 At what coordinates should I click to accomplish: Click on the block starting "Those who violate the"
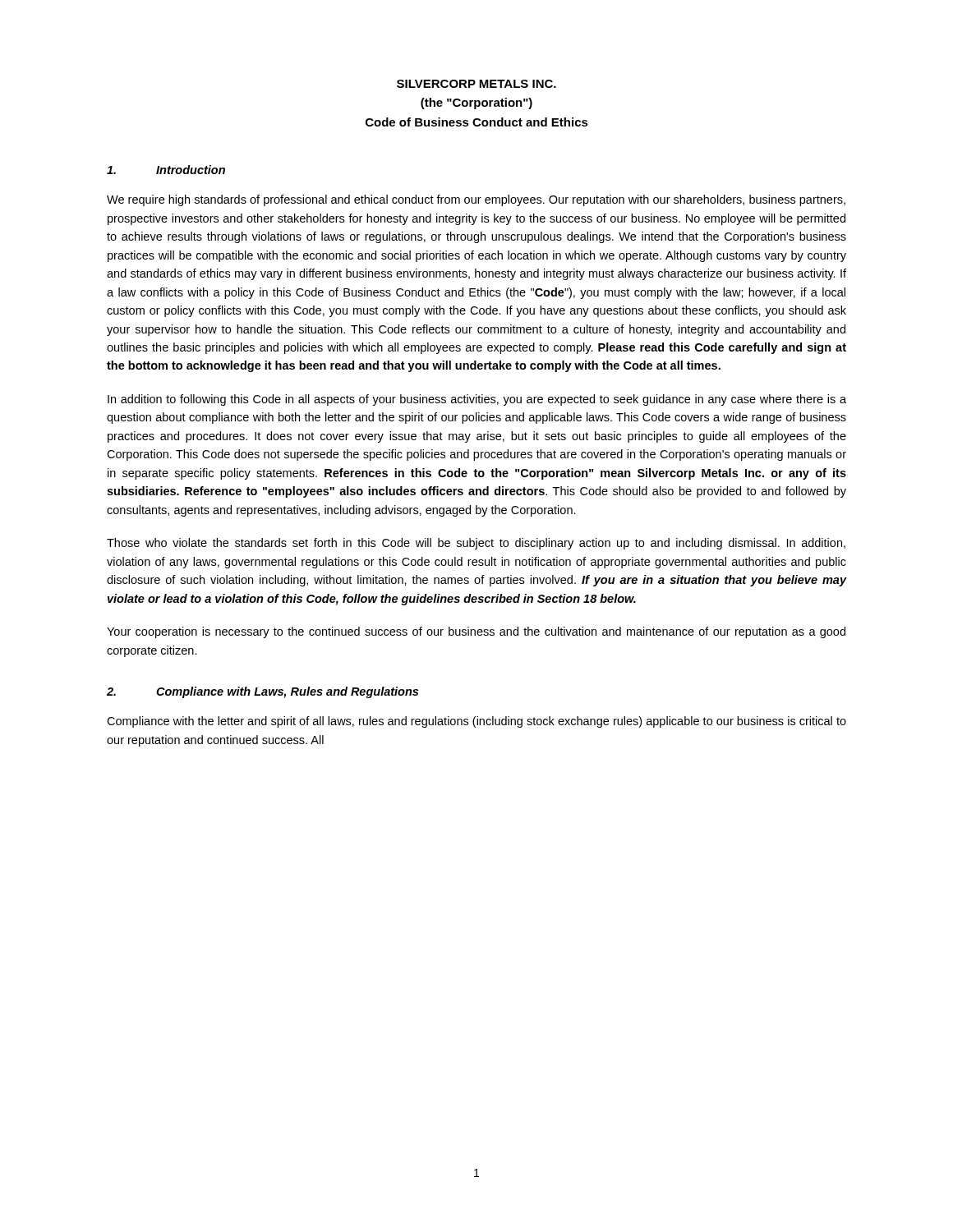(x=476, y=571)
